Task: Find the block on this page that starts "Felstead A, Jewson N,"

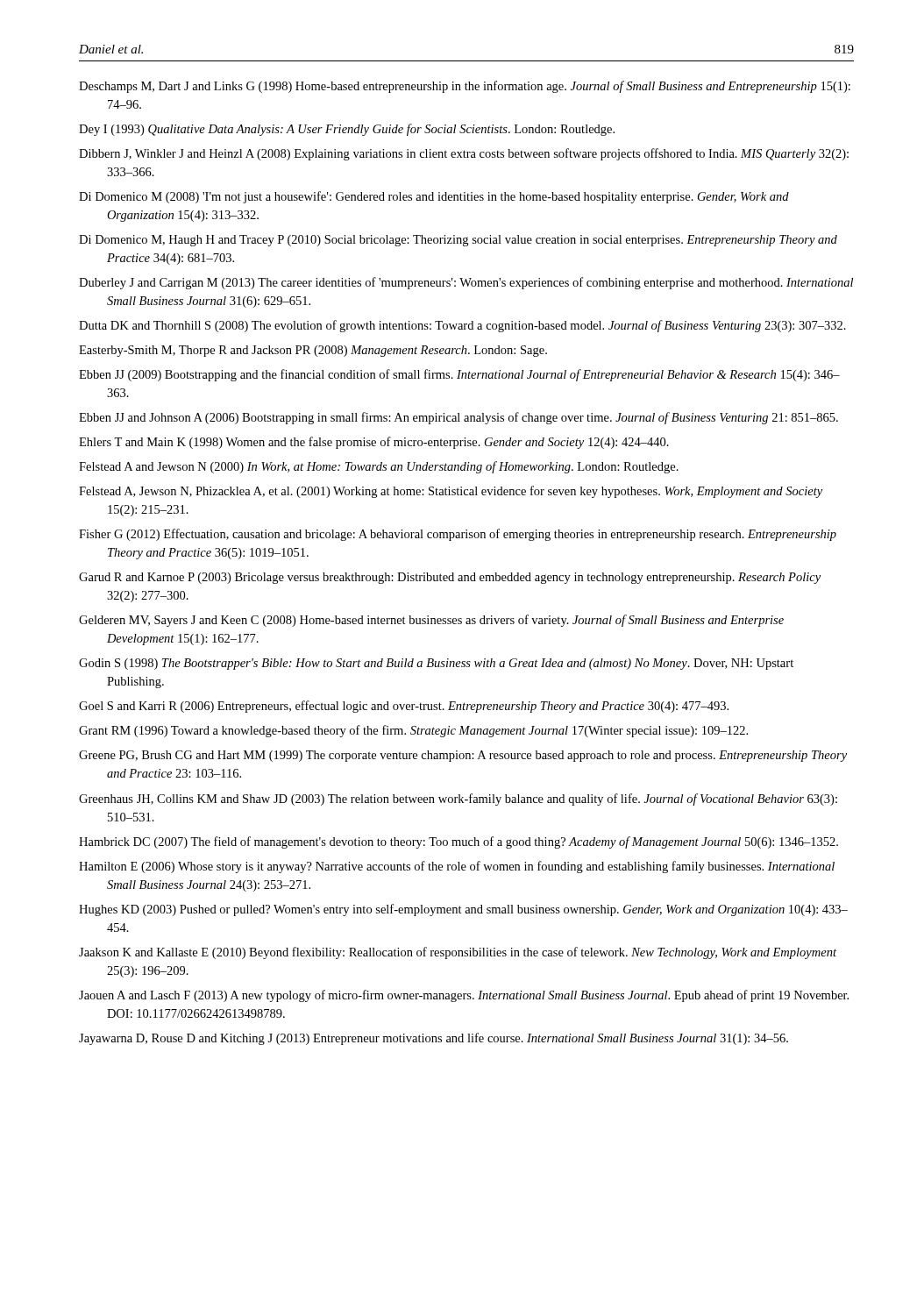Action: (451, 500)
